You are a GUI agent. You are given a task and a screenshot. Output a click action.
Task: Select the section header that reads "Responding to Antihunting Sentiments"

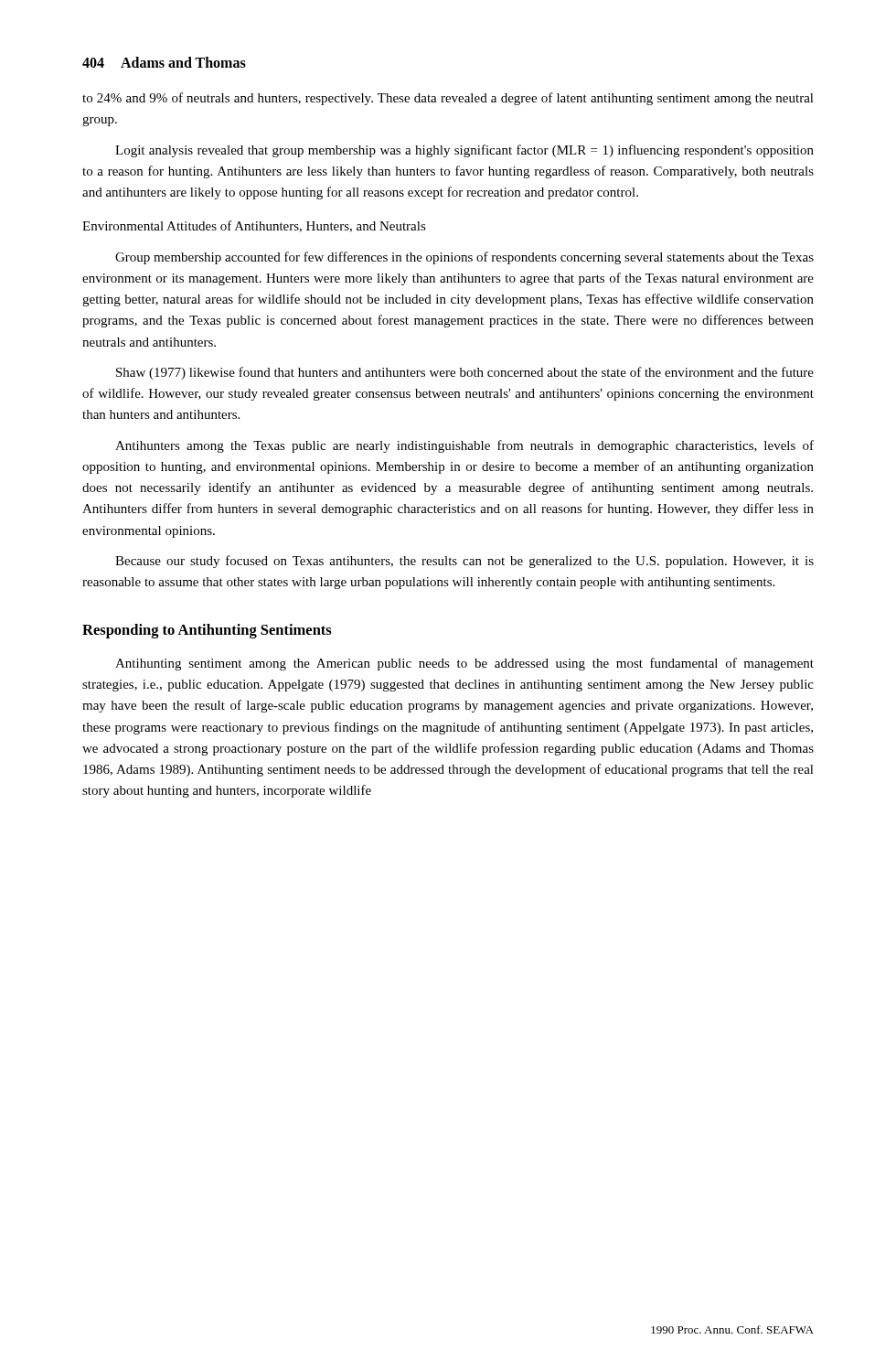click(x=207, y=631)
